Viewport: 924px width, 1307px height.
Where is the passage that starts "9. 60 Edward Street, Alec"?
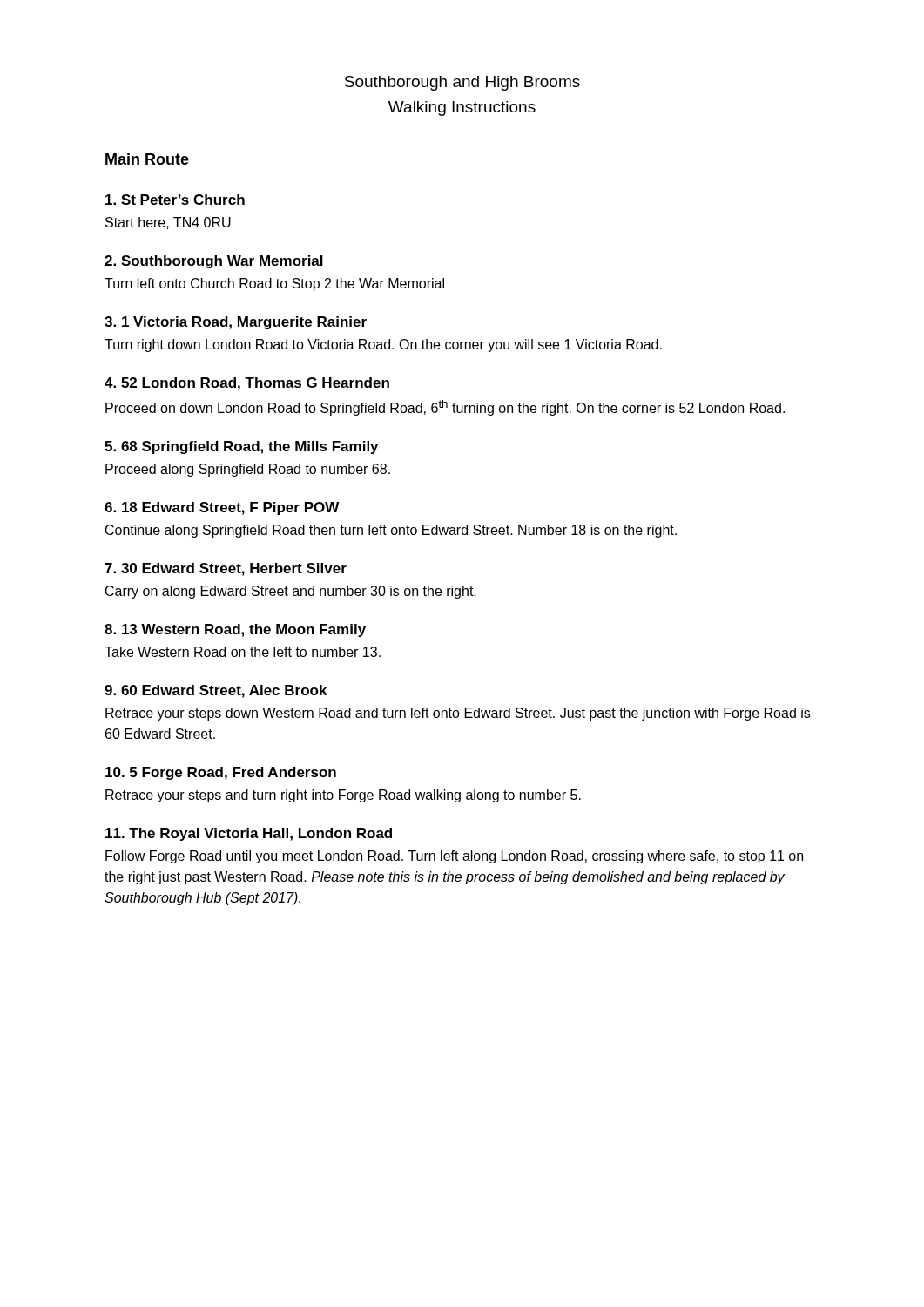tap(462, 714)
